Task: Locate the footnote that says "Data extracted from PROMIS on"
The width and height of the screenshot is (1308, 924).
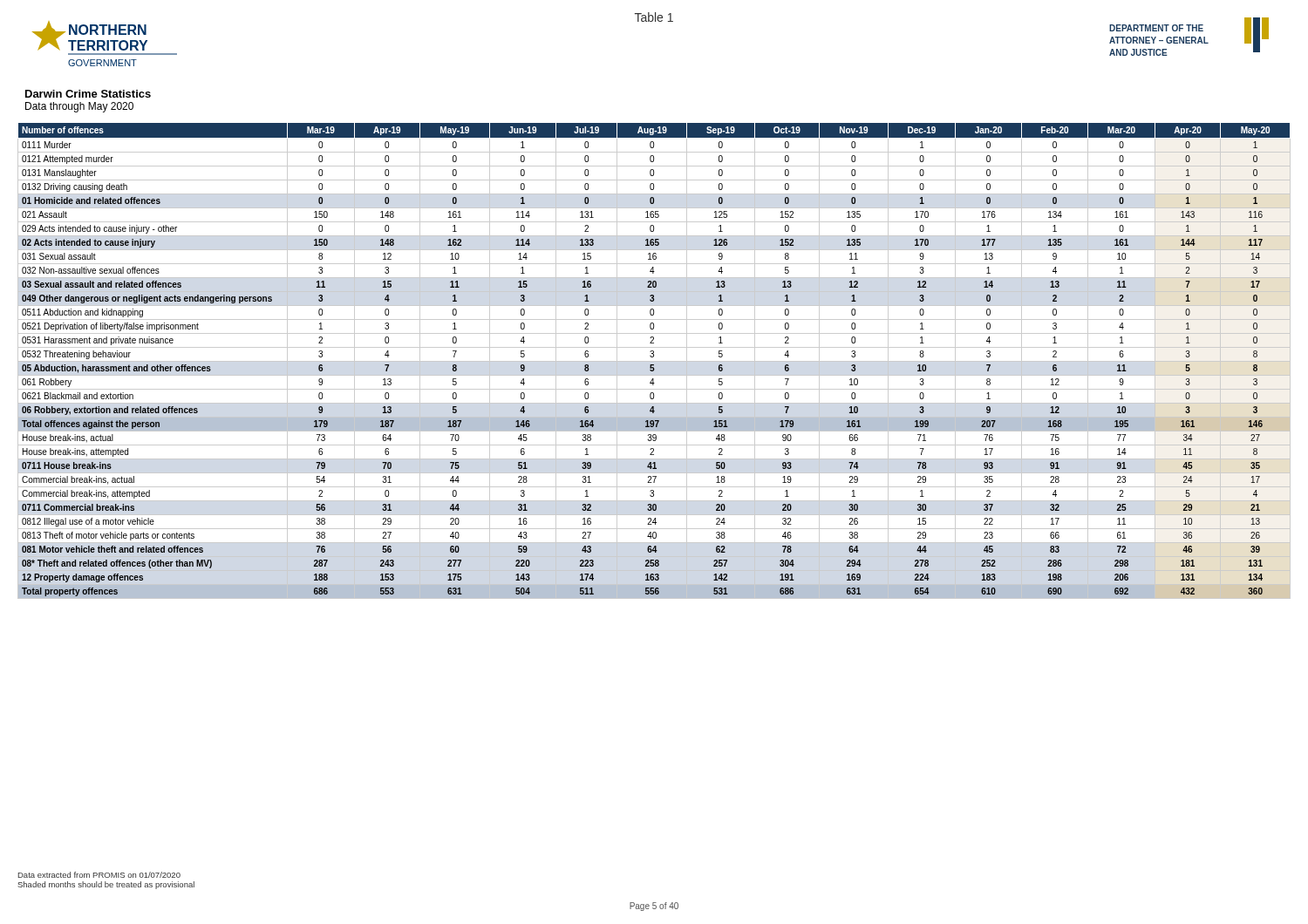Action: point(99,875)
